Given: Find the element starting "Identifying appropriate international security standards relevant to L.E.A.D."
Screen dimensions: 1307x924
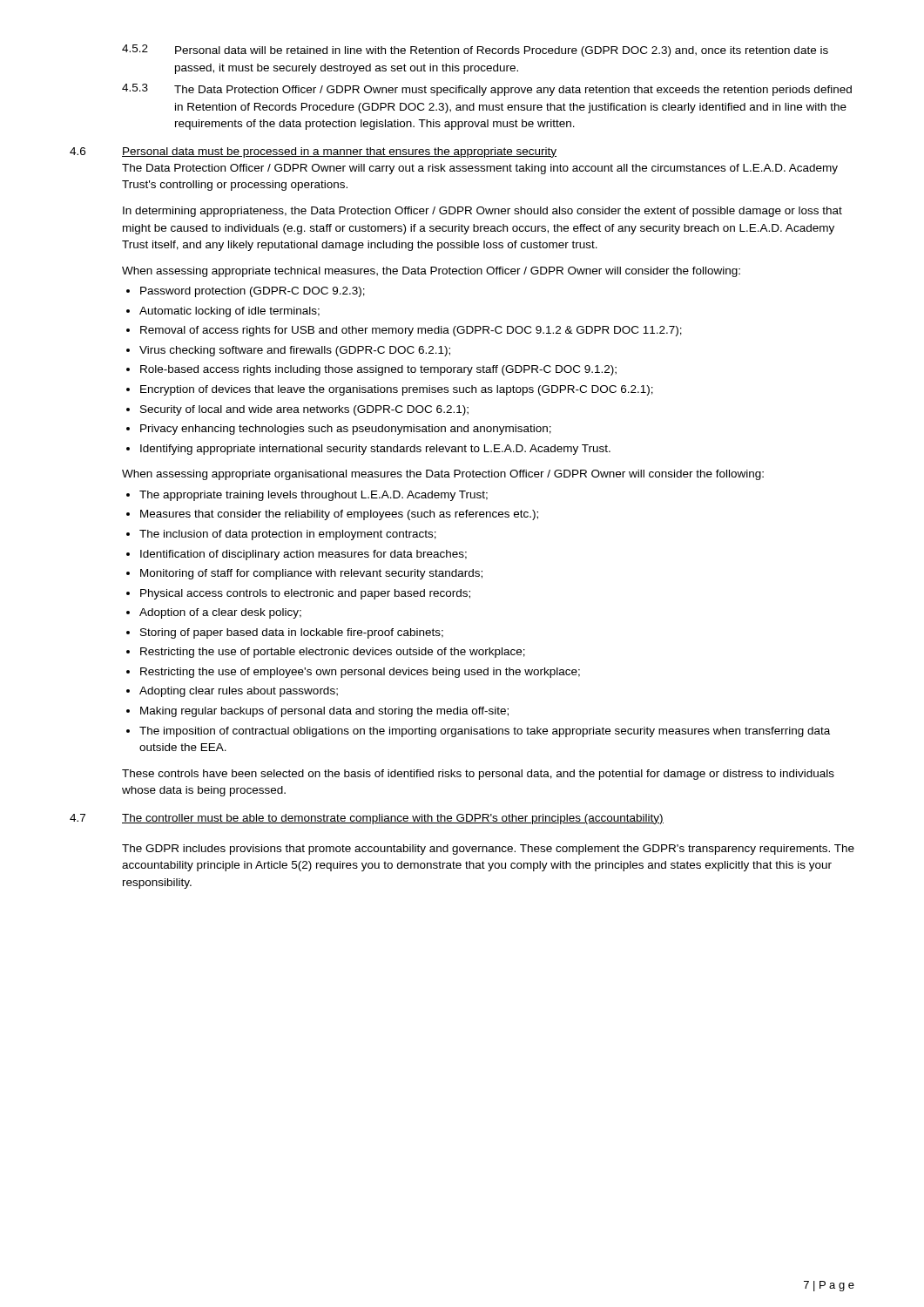Looking at the screenshot, I should [x=375, y=448].
